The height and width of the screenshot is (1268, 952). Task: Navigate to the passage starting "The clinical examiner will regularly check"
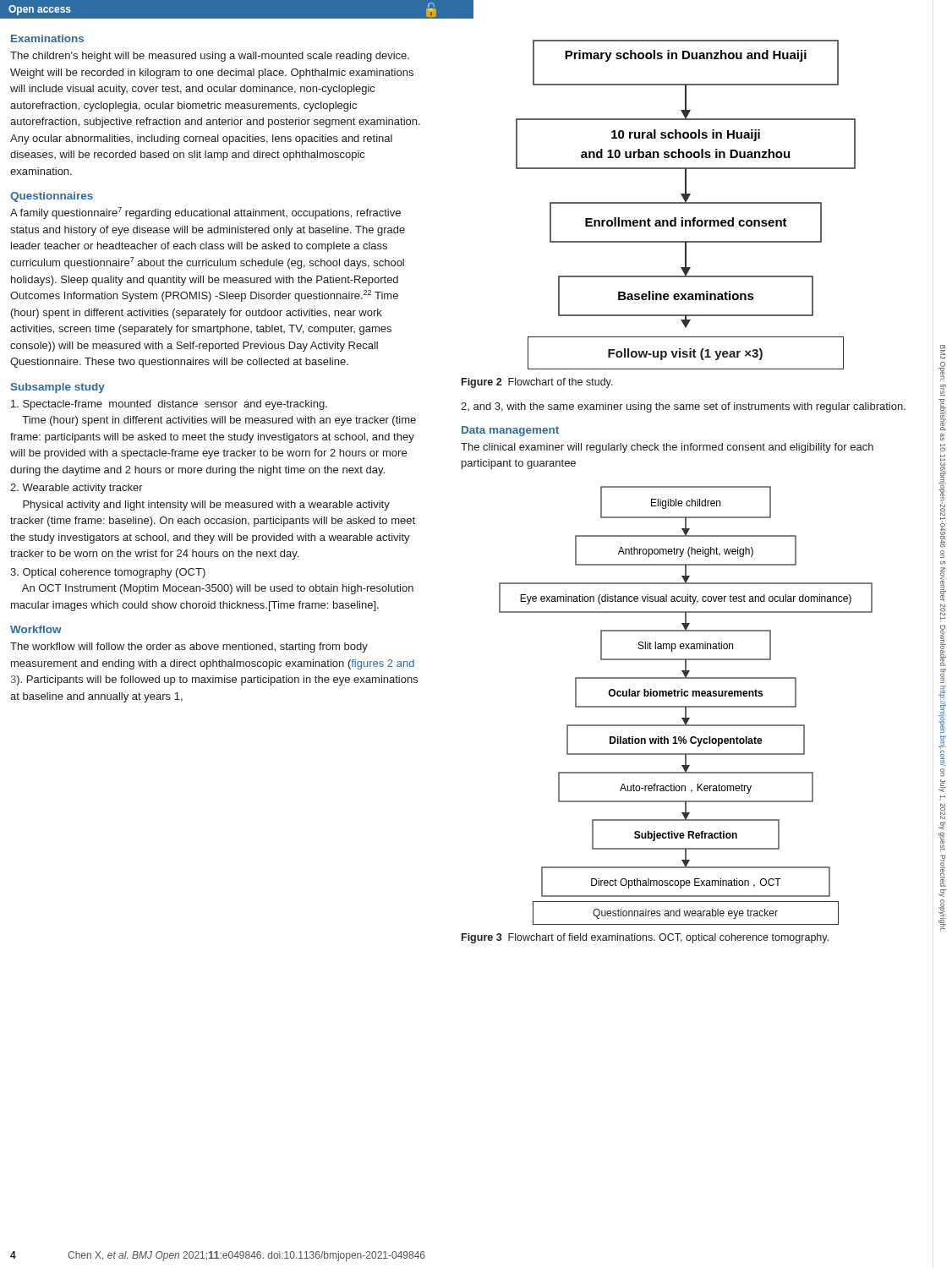click(667, 455)
